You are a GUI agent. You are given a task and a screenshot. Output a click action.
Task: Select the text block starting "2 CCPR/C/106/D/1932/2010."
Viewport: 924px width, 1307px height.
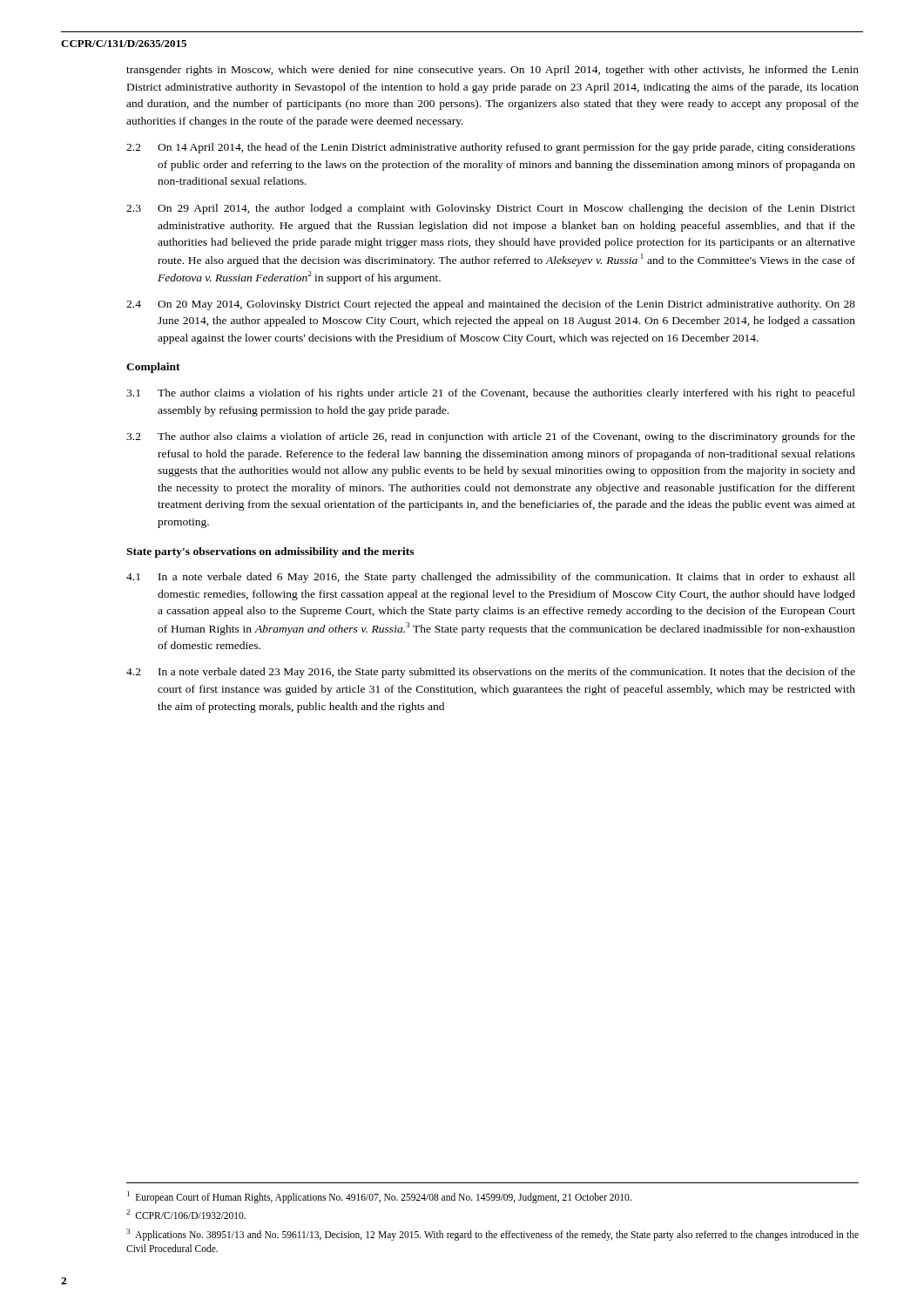click(x=186, y=1214)
